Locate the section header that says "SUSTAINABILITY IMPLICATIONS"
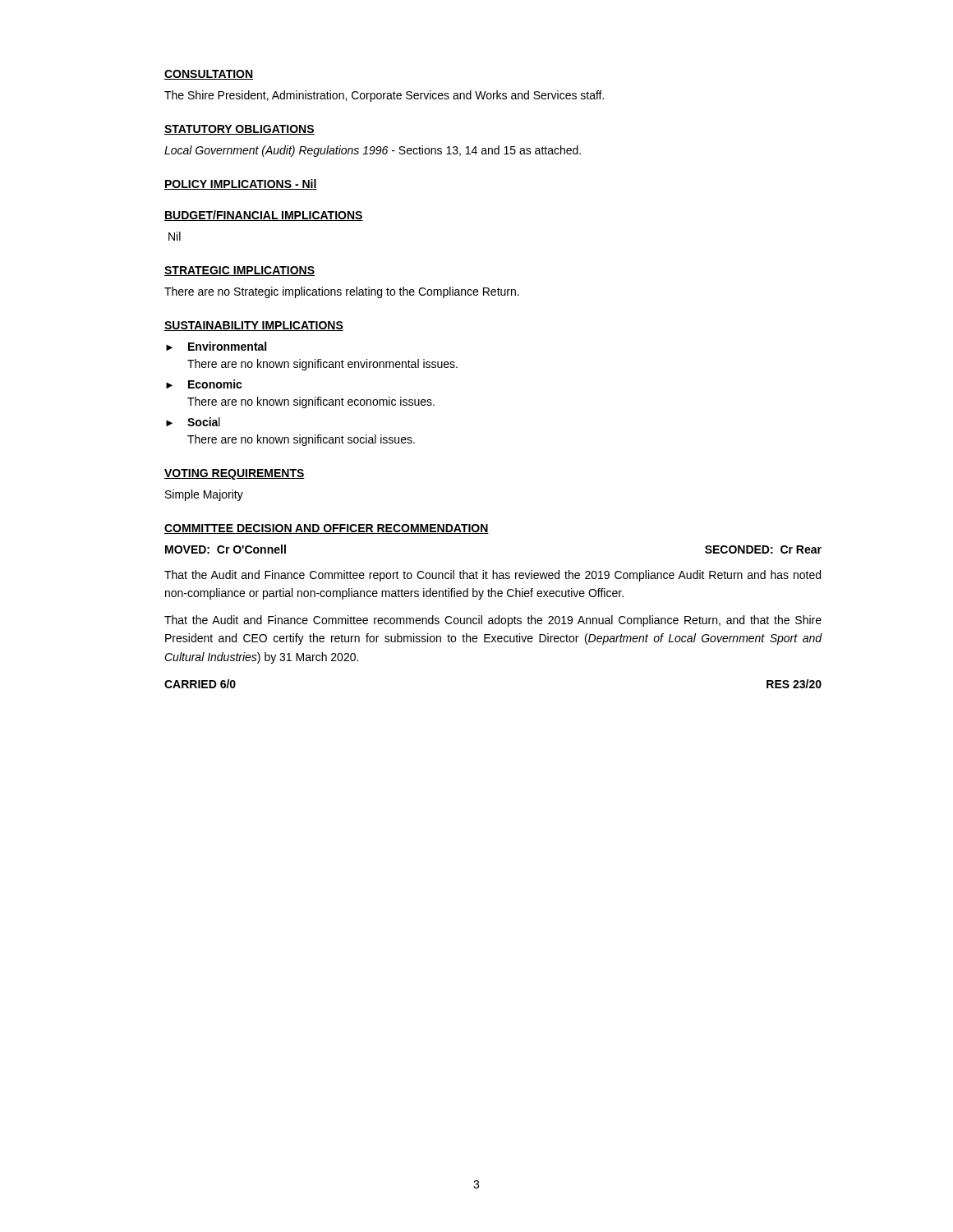This screenshot has width=953, height=1232. point(254,325)
